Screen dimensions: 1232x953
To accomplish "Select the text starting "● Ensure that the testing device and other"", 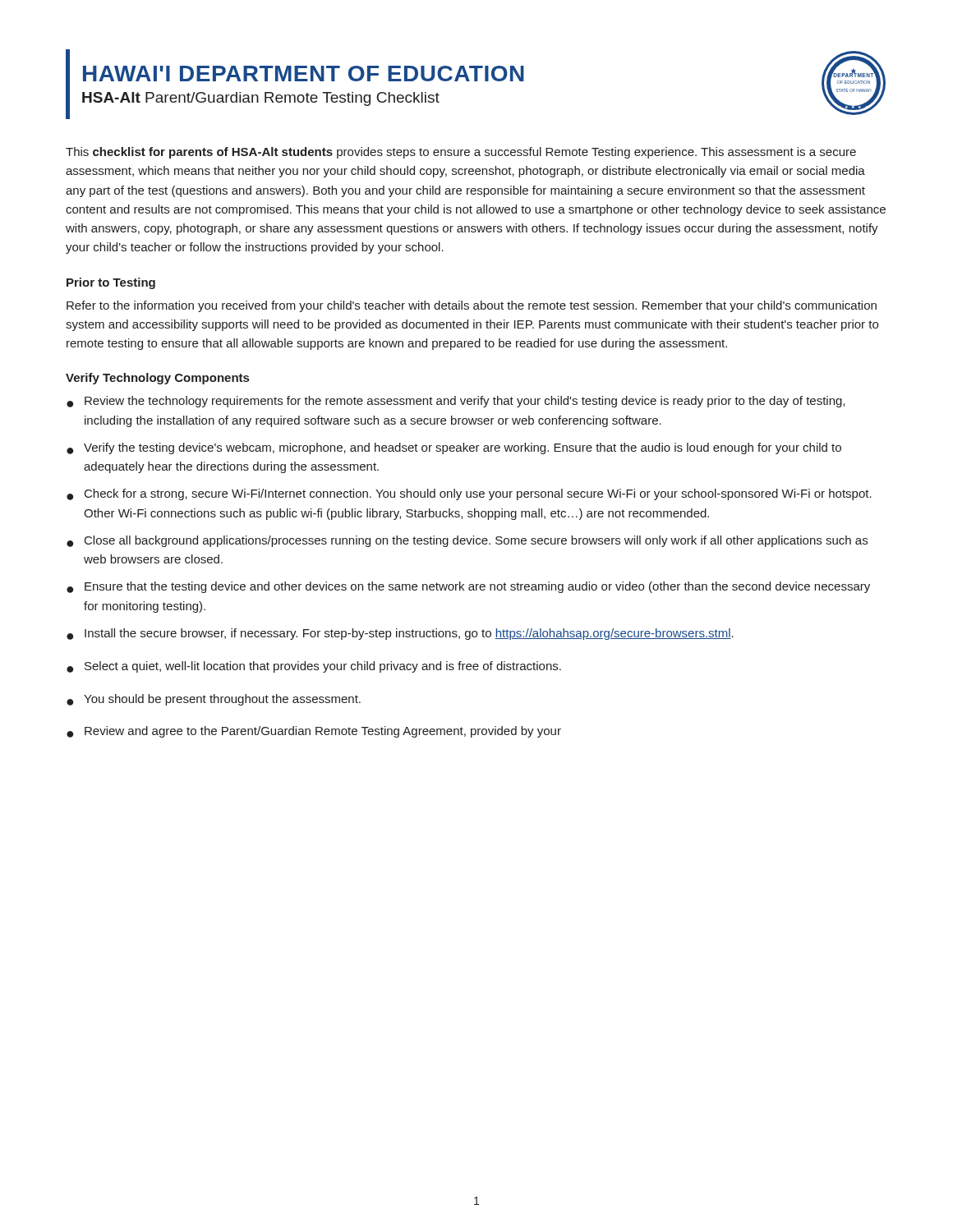I will [x=476, y=596].
